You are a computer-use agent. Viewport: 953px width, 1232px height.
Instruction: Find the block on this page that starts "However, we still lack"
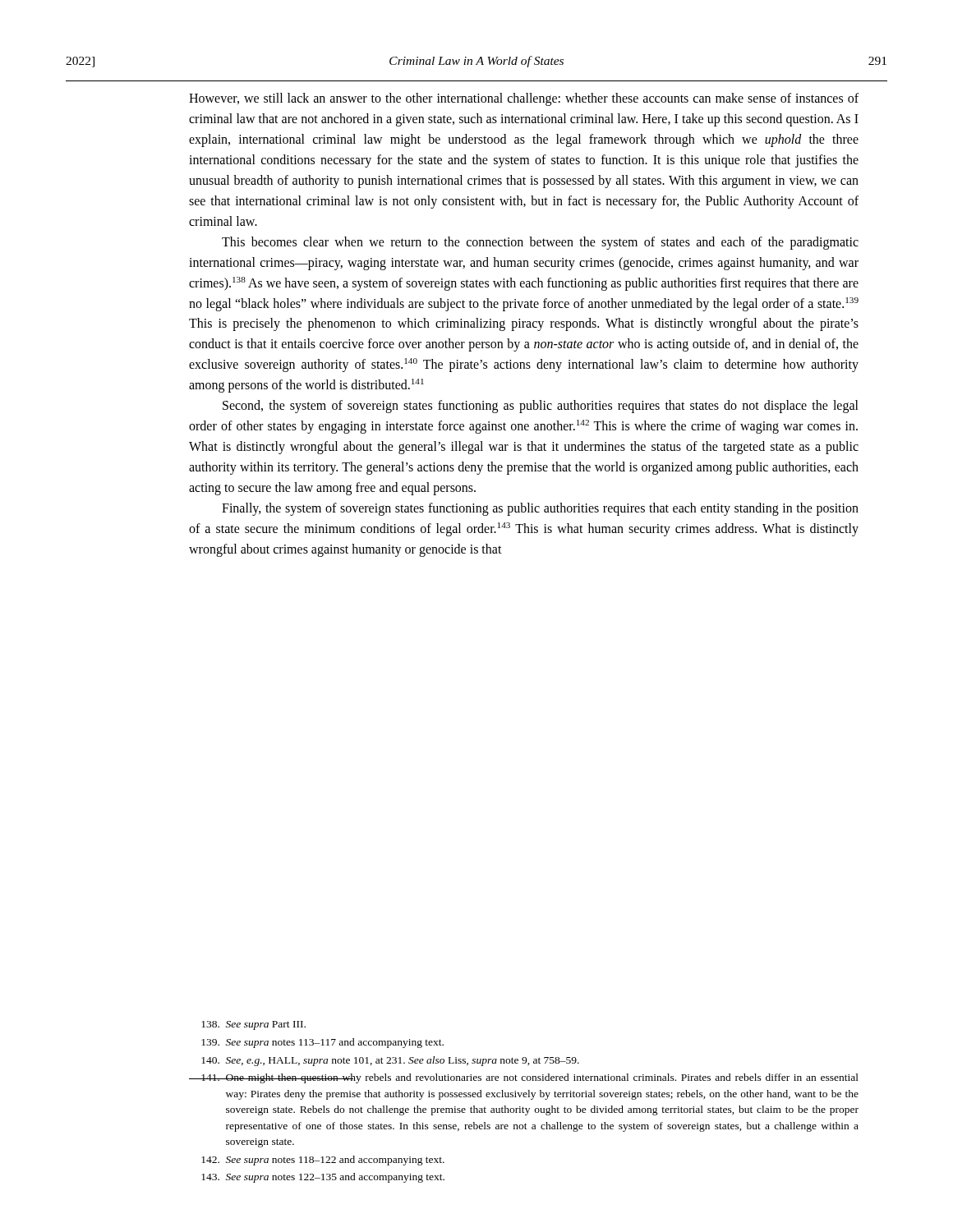point(524,160)
